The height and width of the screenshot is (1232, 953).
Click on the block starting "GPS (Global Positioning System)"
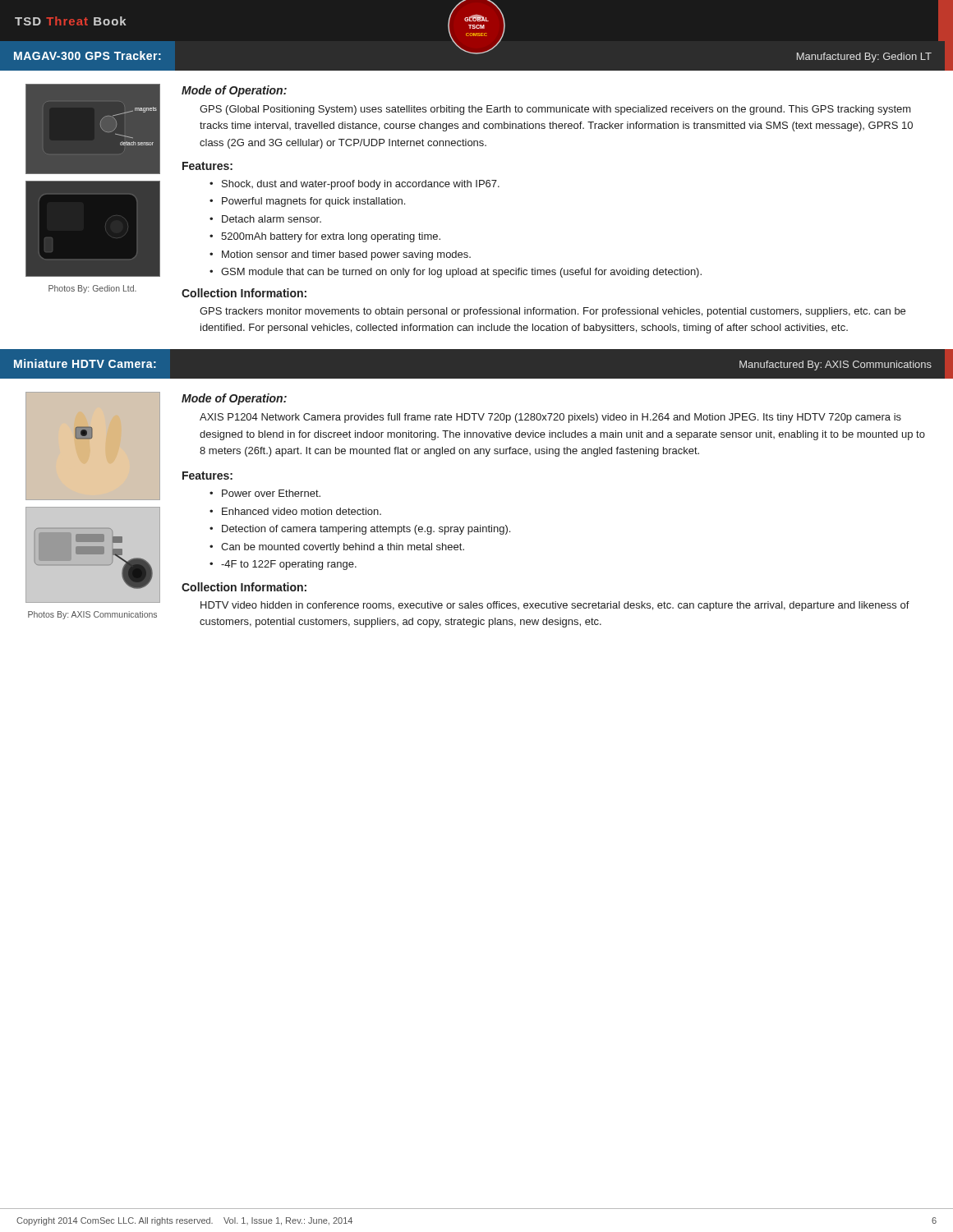coord(556,125)
